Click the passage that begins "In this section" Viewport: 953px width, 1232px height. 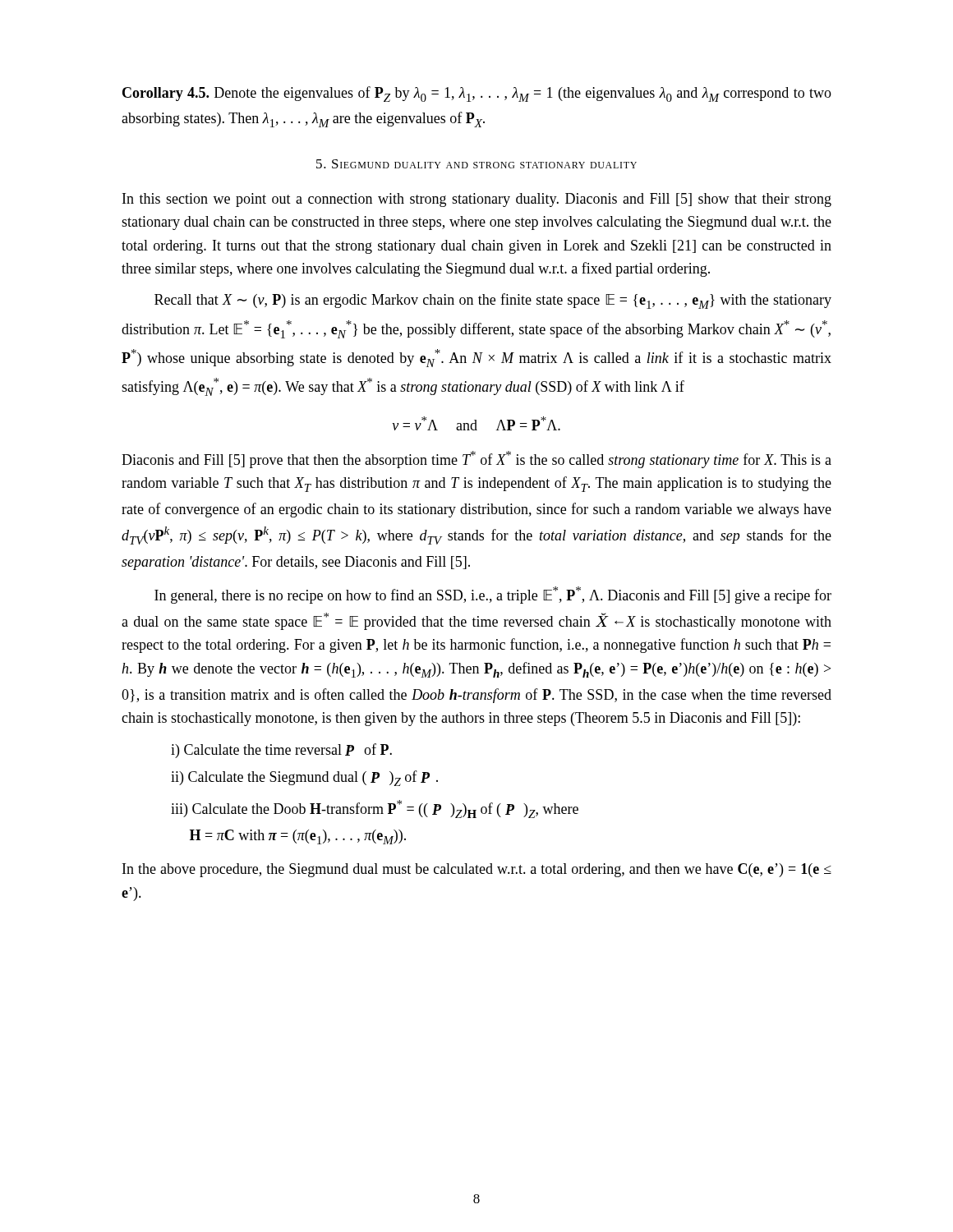476,234
